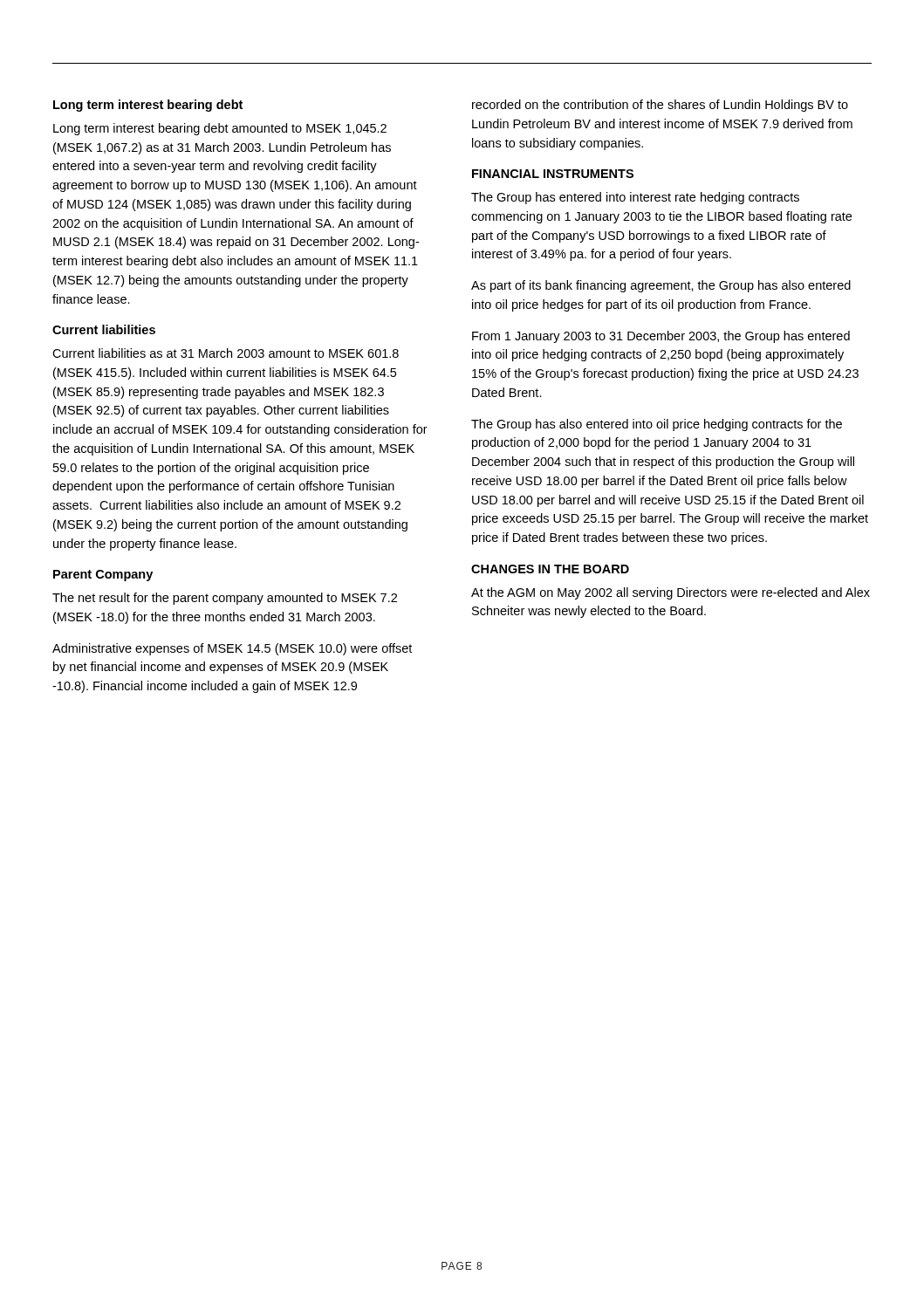924x1309 pixels.
Task: Navigate to the block starting "recorded on the"
Action: pyautogui.click(x=662, y=124)
